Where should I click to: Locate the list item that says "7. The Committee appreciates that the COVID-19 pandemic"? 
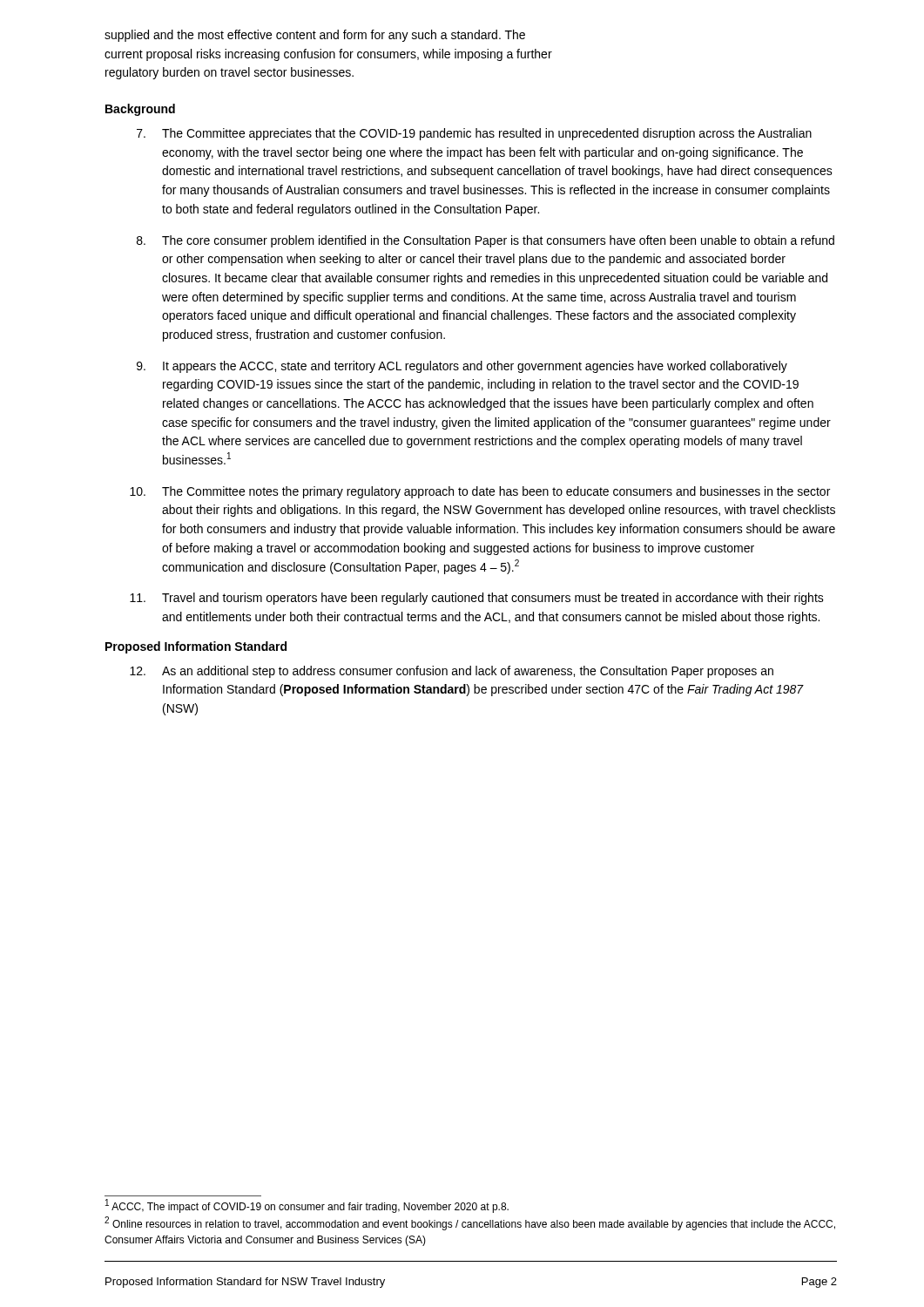pos(471,172)
